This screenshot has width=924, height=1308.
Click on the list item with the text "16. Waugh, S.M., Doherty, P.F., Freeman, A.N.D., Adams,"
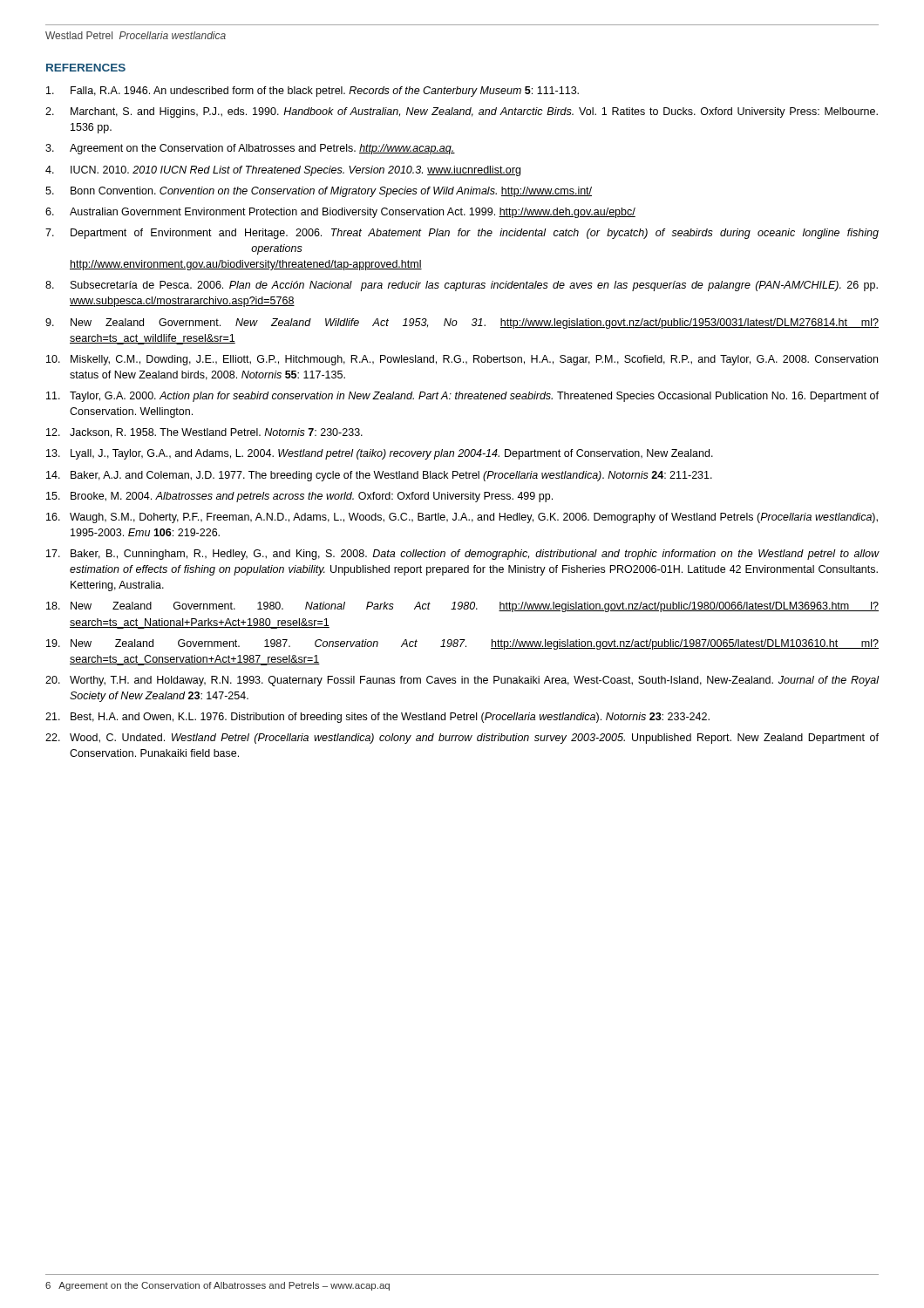point(462,525)
